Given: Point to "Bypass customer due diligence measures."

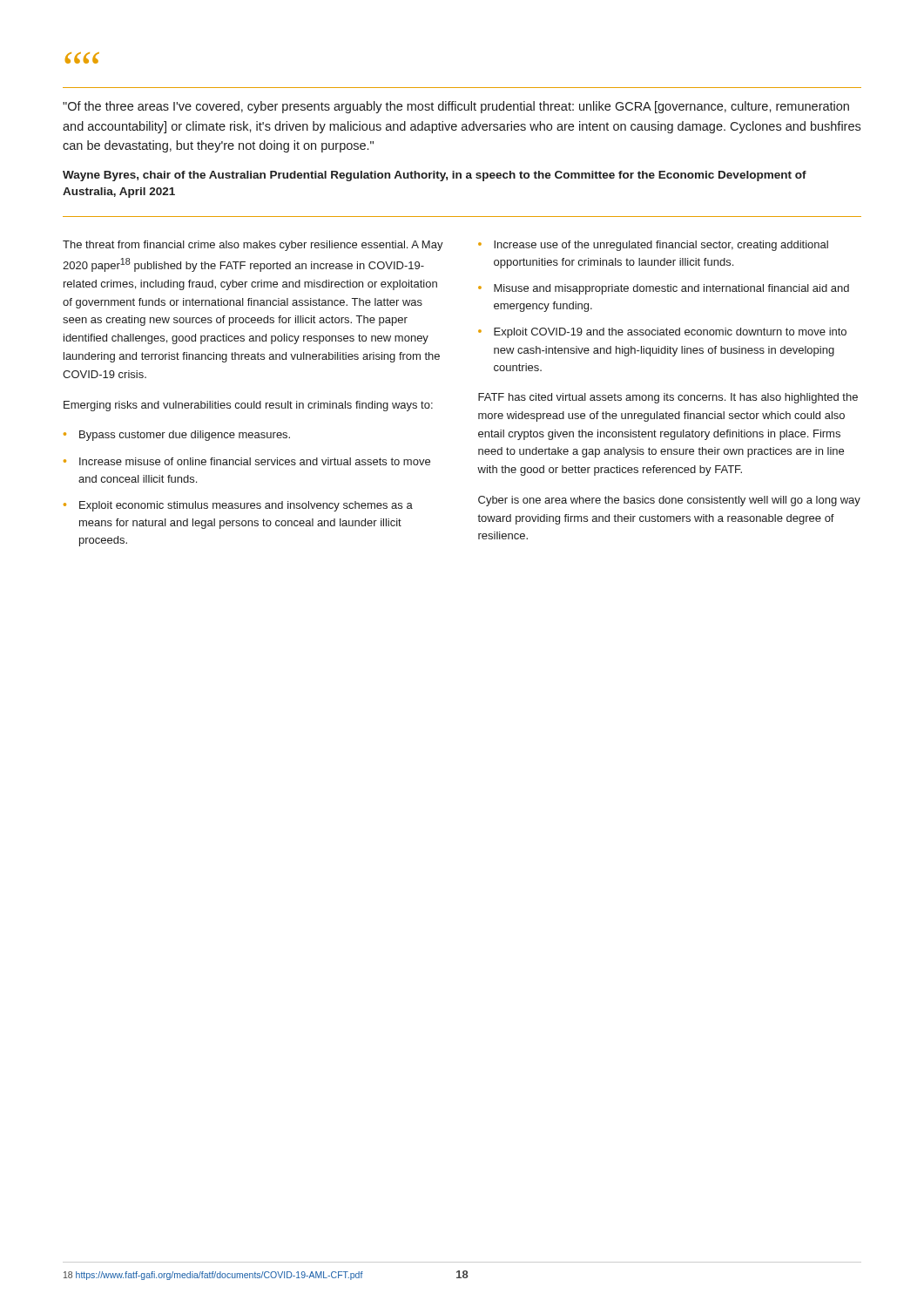Looking at the screenshot, I should pyautogui.click(x=185, y=435).
